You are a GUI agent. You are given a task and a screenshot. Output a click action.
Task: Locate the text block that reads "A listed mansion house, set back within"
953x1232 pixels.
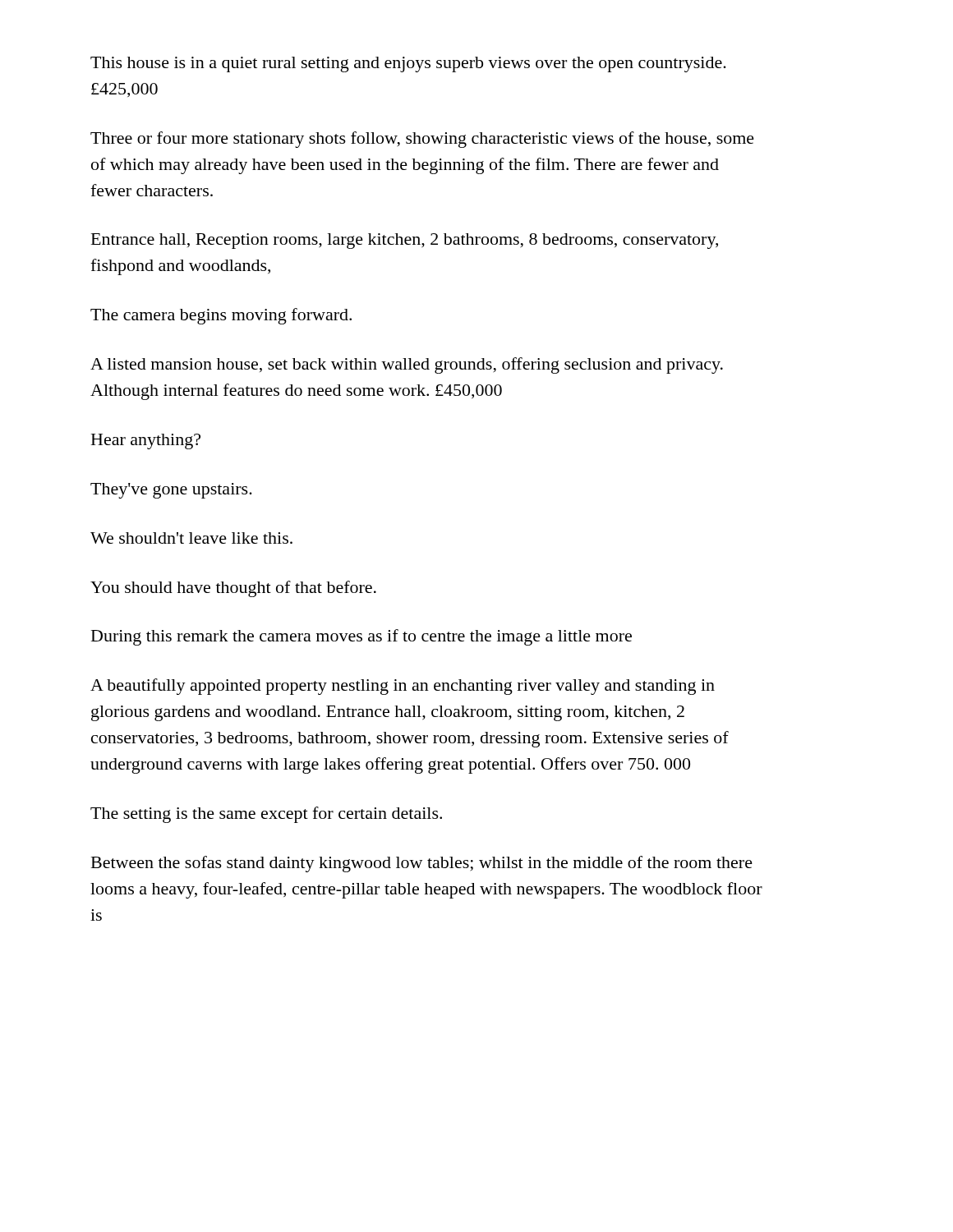pyautogui.click(x=407, y=377)
